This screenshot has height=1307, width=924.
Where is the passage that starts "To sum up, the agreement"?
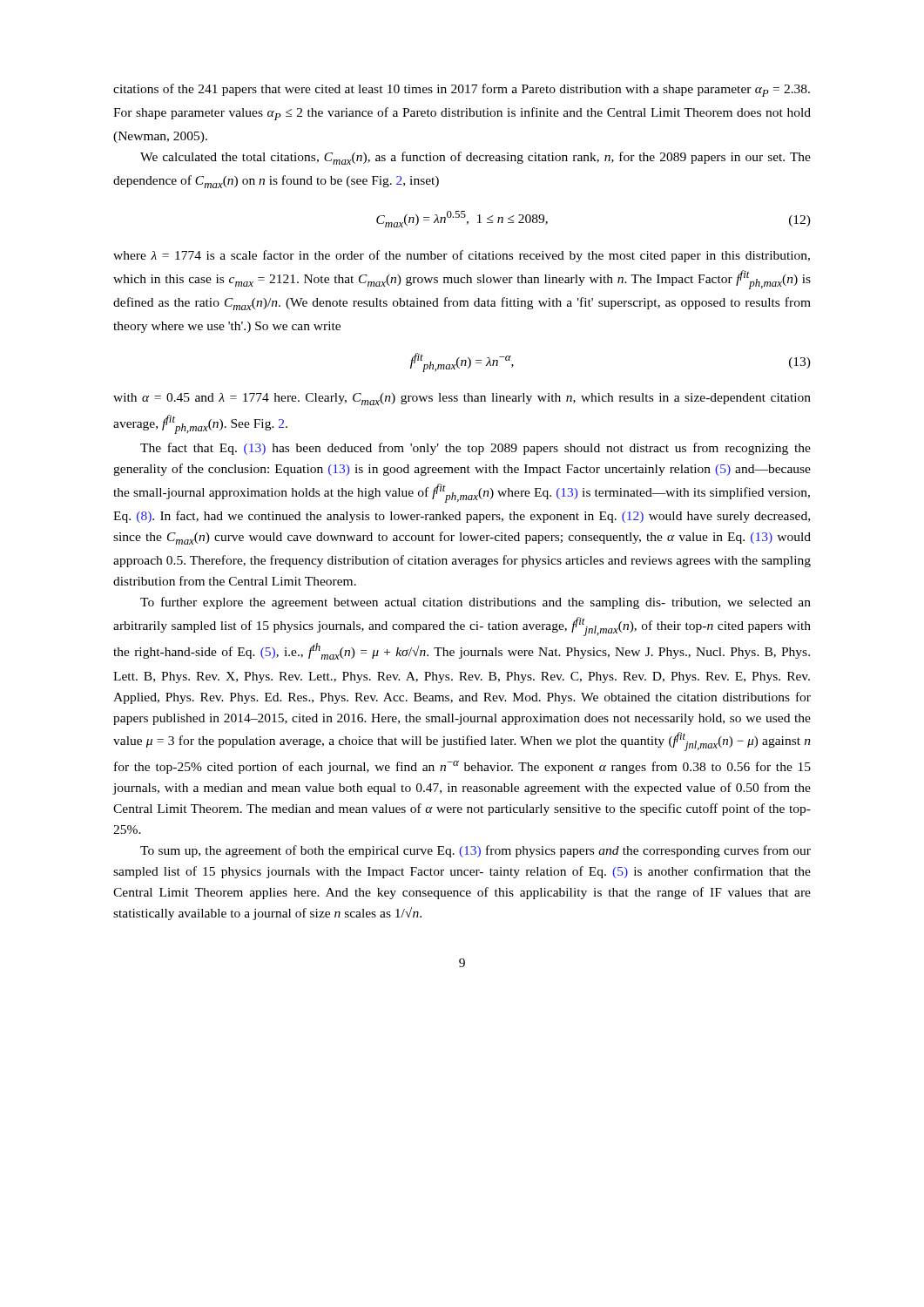(462, 882)
